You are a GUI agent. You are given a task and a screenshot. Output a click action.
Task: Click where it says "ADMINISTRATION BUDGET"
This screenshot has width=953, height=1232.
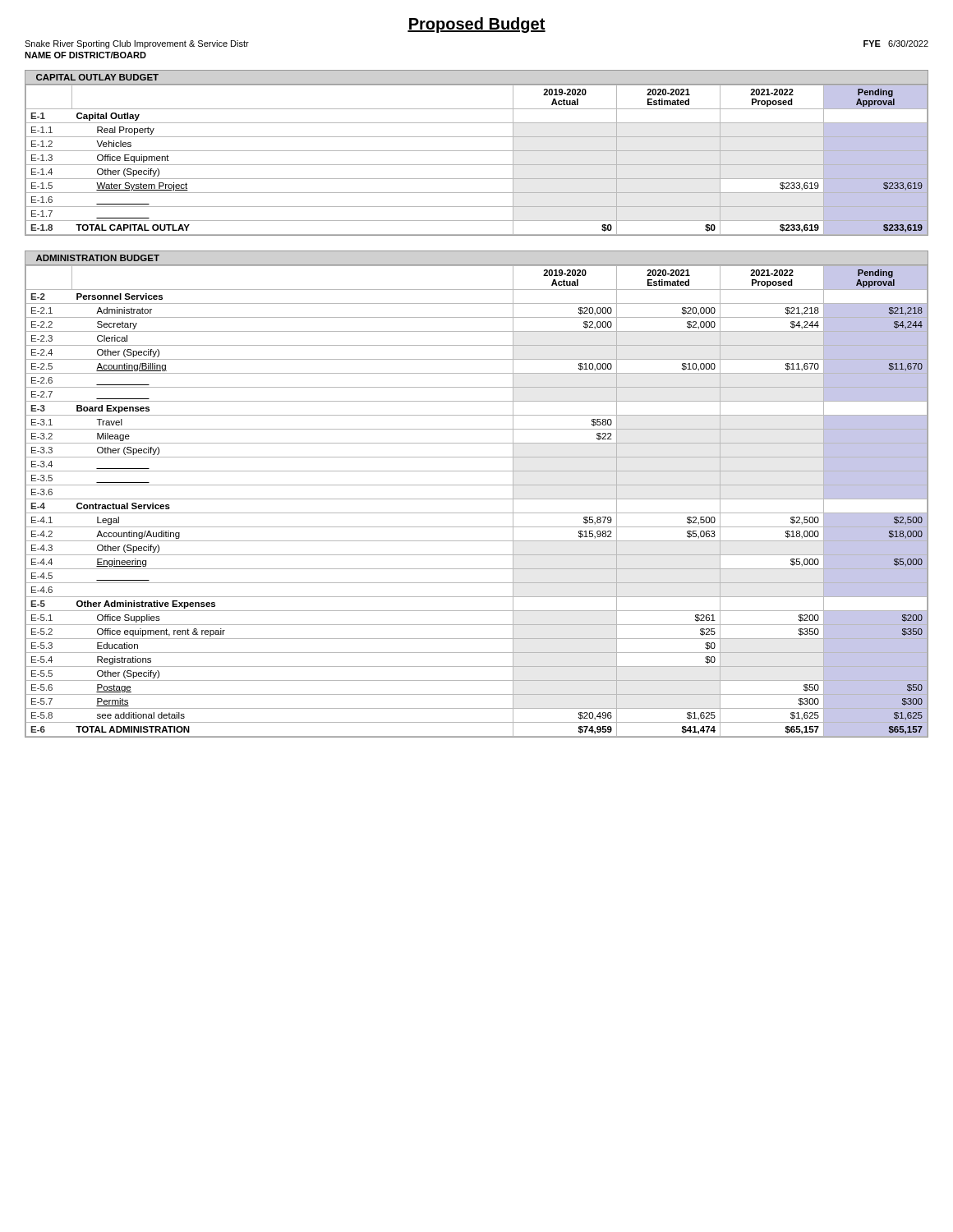95,258
